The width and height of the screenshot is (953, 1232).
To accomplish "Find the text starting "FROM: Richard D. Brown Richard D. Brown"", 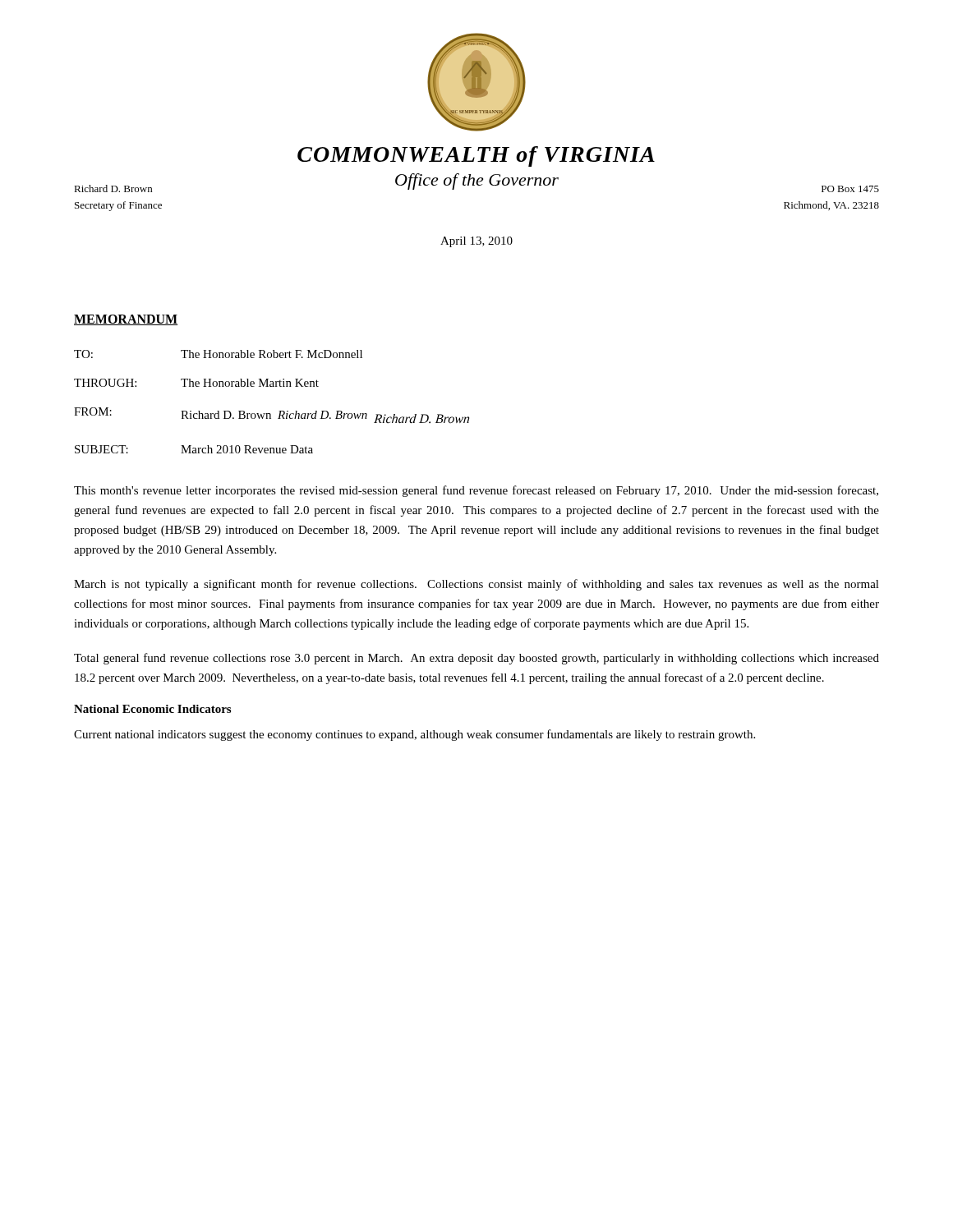I will coord(476,416).
